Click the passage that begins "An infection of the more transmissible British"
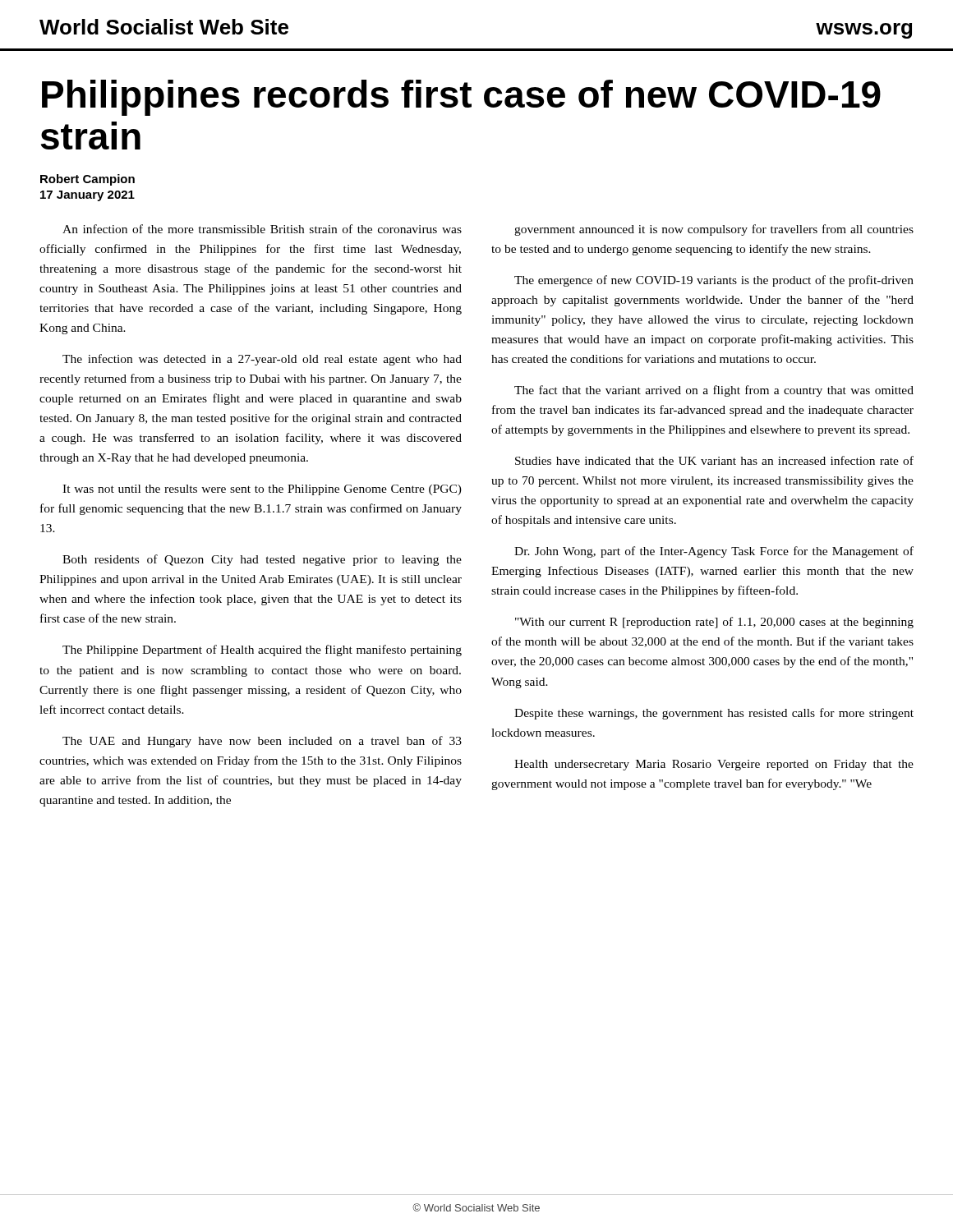The height and width of the screenshot is (1232, 953). (x=251, y=279)
